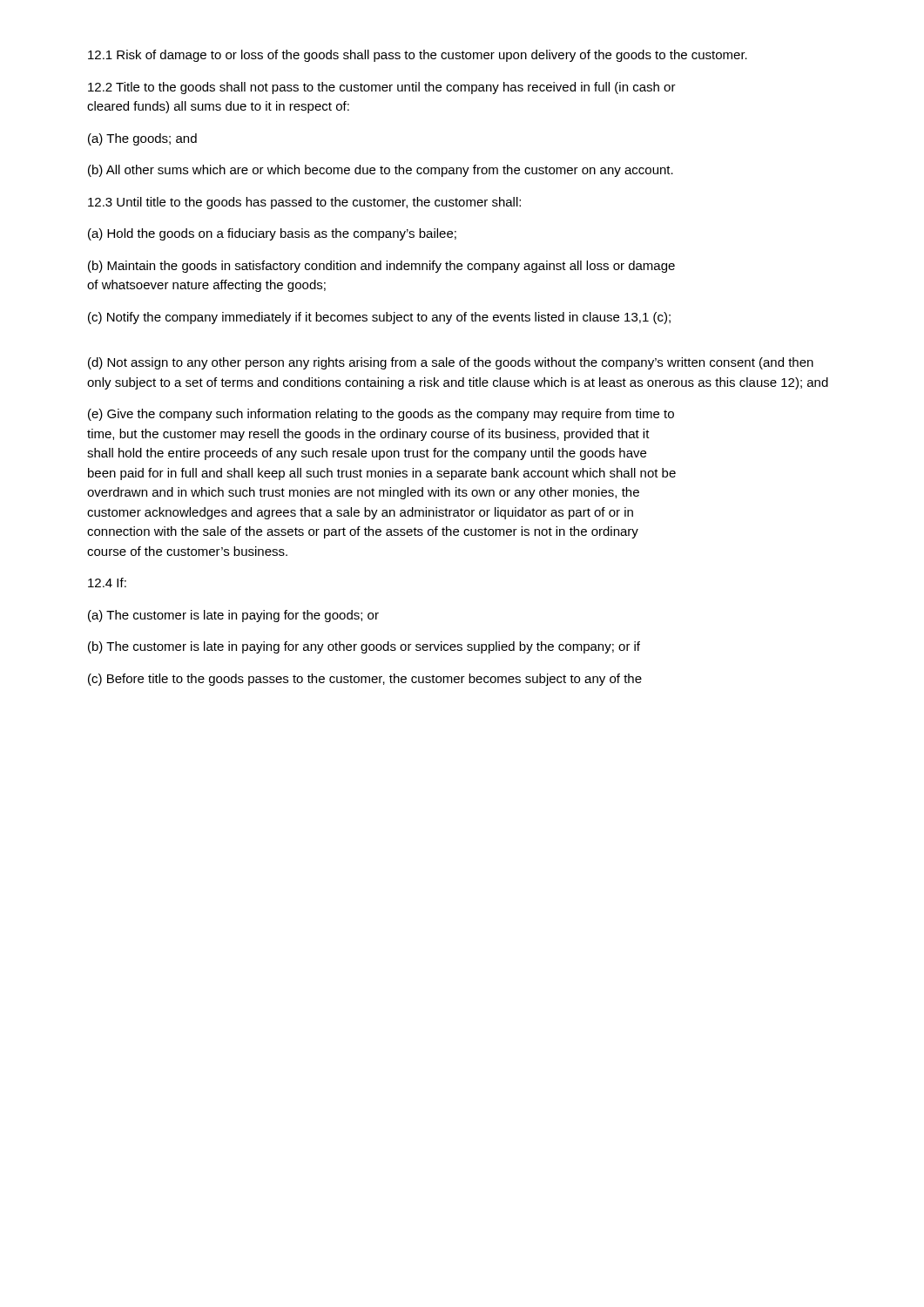Navigate to the text block starting "2 Title to the goods shall"
Screen dimensions: 1307x924
[x=381, y=96]
